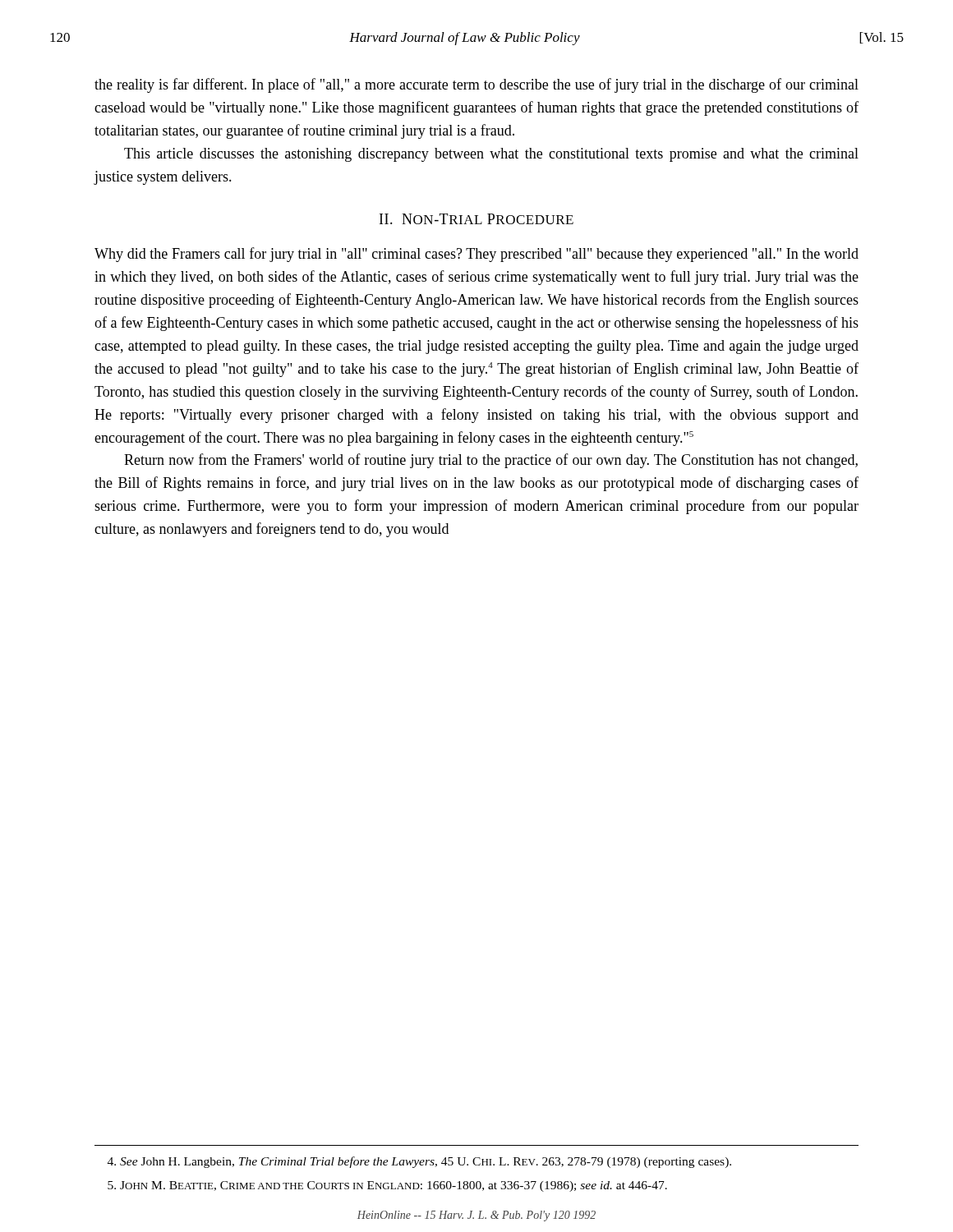Find the passage starting "the reality is far different."
This screenshot has height=1232, width=953.
click(476, 131)
